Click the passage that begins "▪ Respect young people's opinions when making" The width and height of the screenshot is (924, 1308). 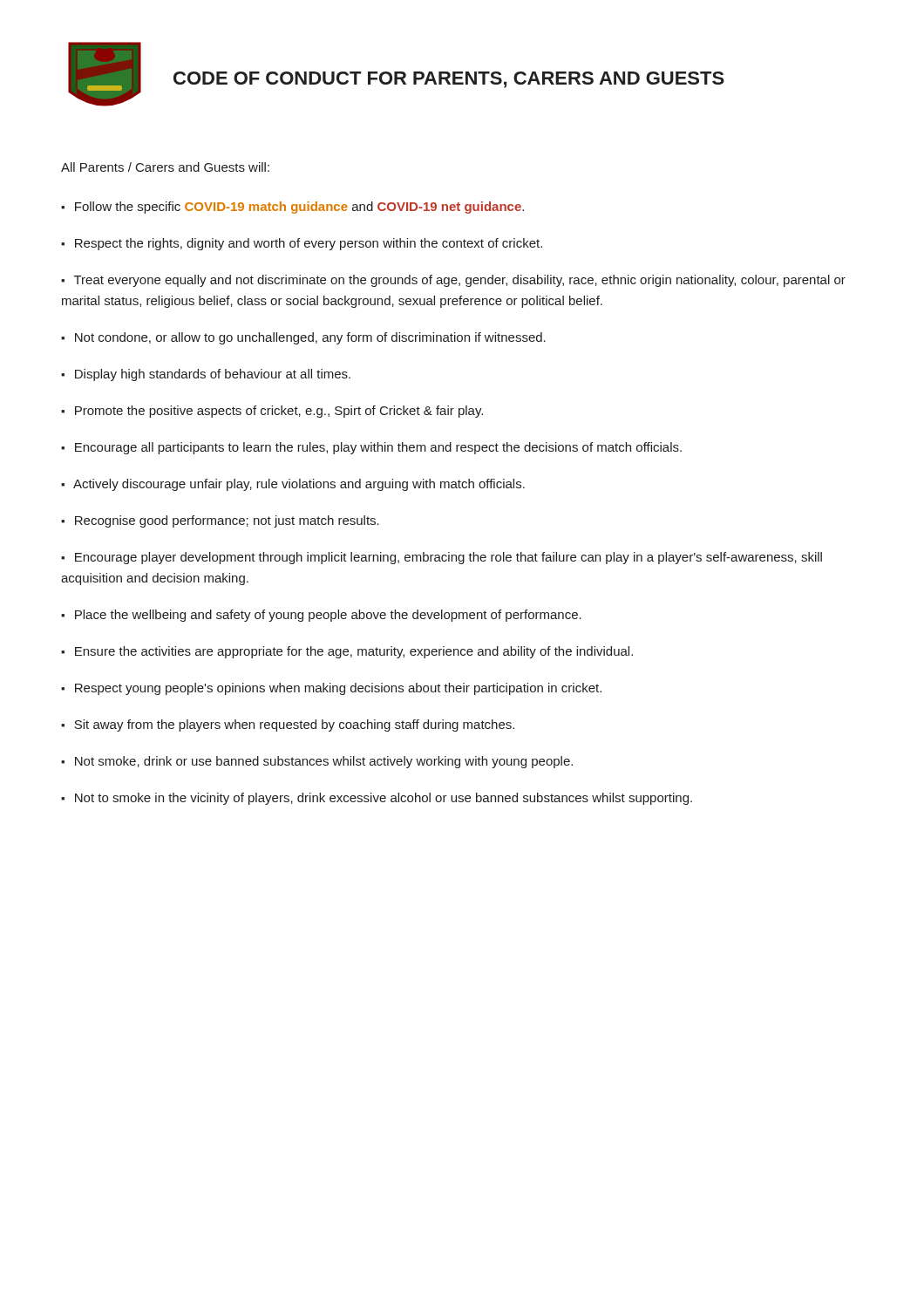tap(332, 689)
